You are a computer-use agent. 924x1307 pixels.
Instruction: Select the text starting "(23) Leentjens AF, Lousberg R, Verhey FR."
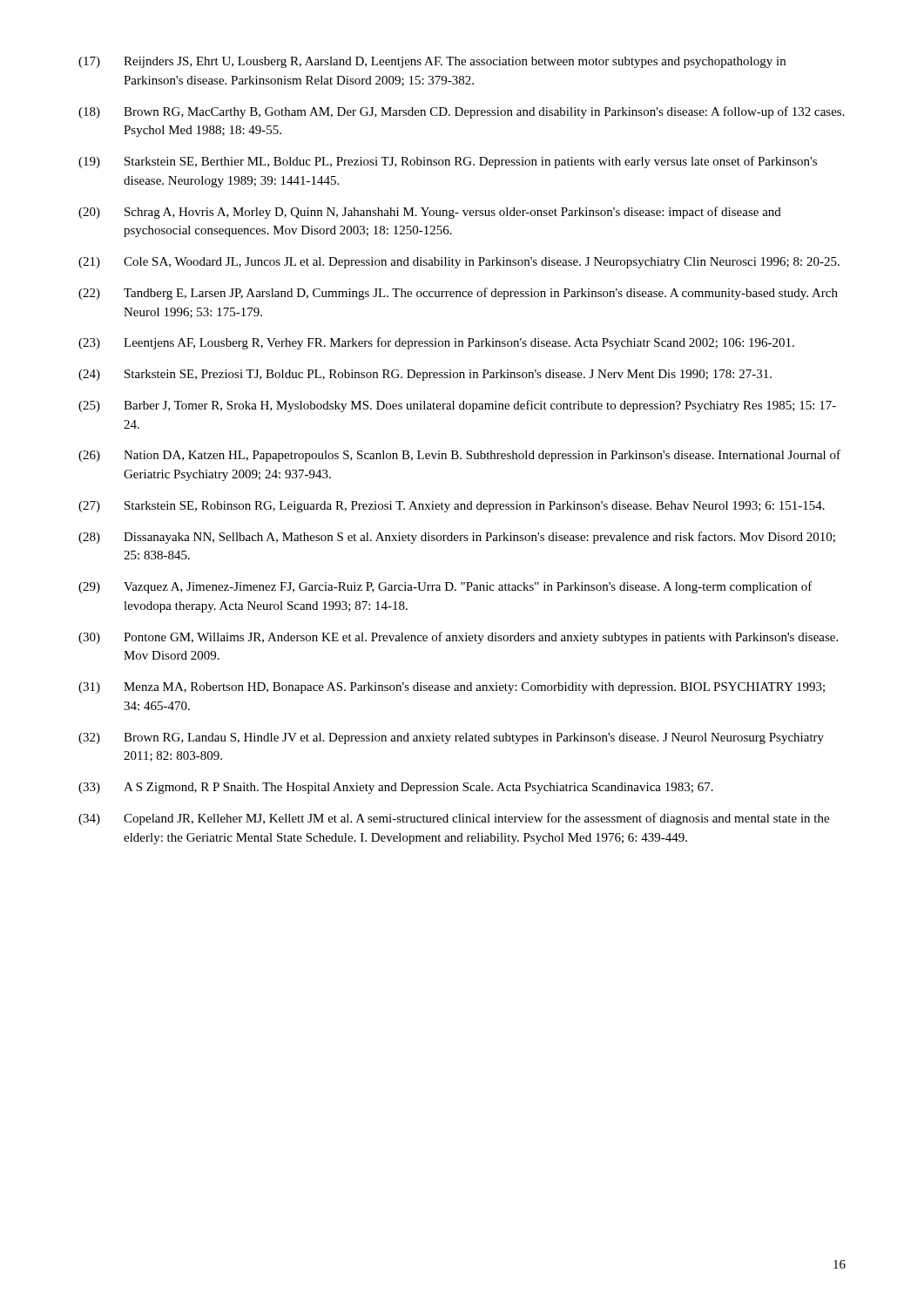[462, 343]
